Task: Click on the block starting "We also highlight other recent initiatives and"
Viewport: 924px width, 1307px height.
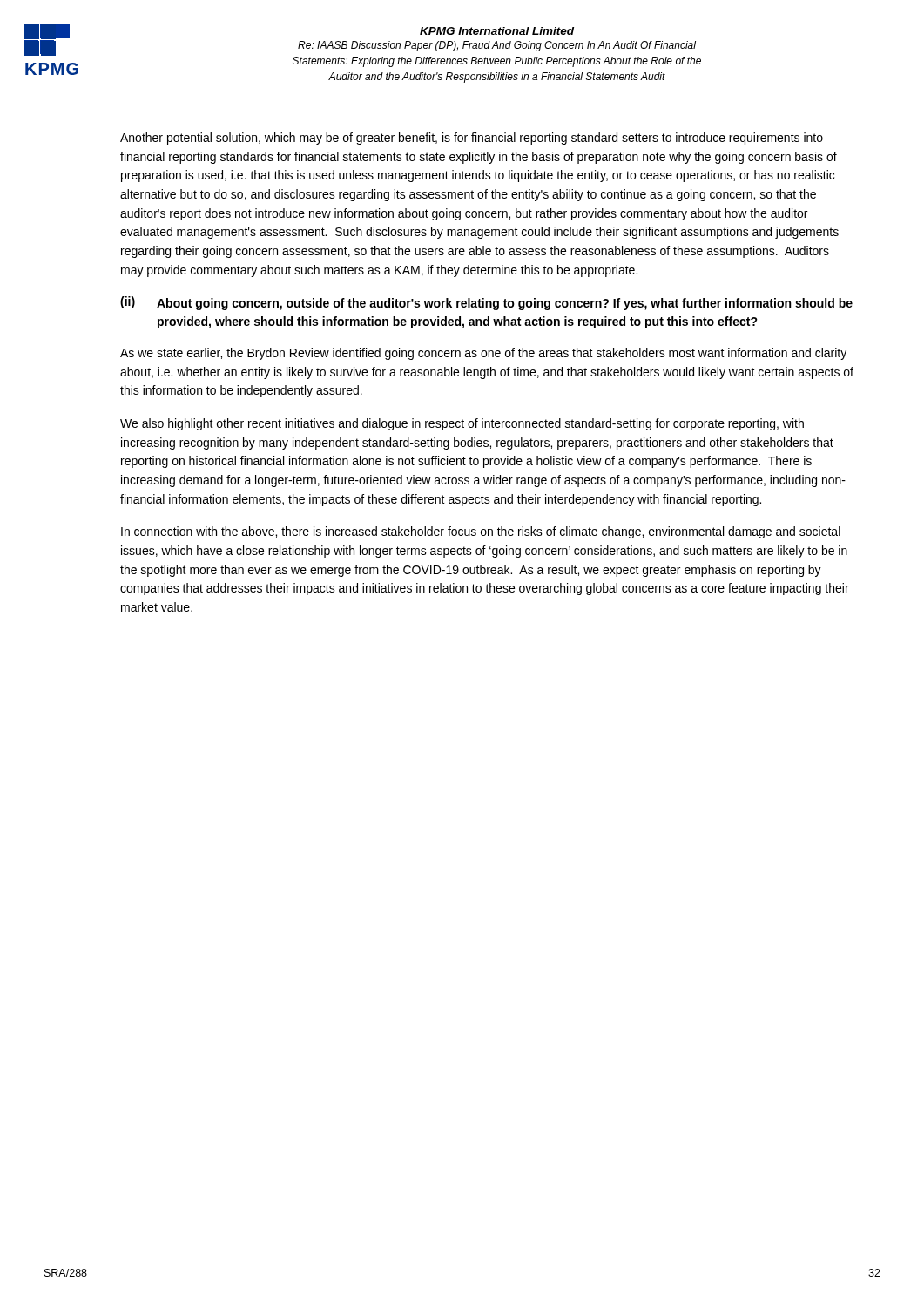Action: (x=483, y=461)
